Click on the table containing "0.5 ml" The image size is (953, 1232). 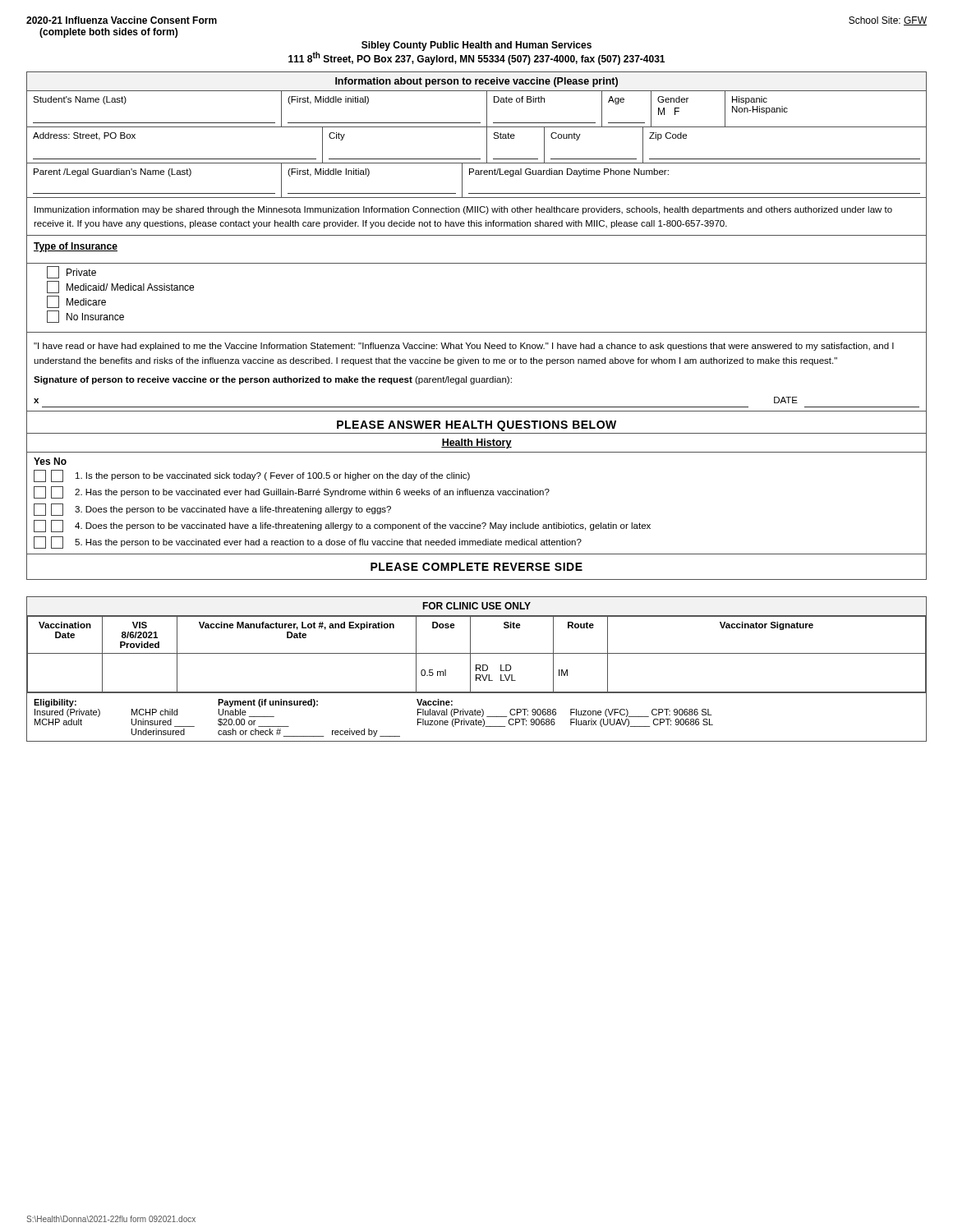476,669
